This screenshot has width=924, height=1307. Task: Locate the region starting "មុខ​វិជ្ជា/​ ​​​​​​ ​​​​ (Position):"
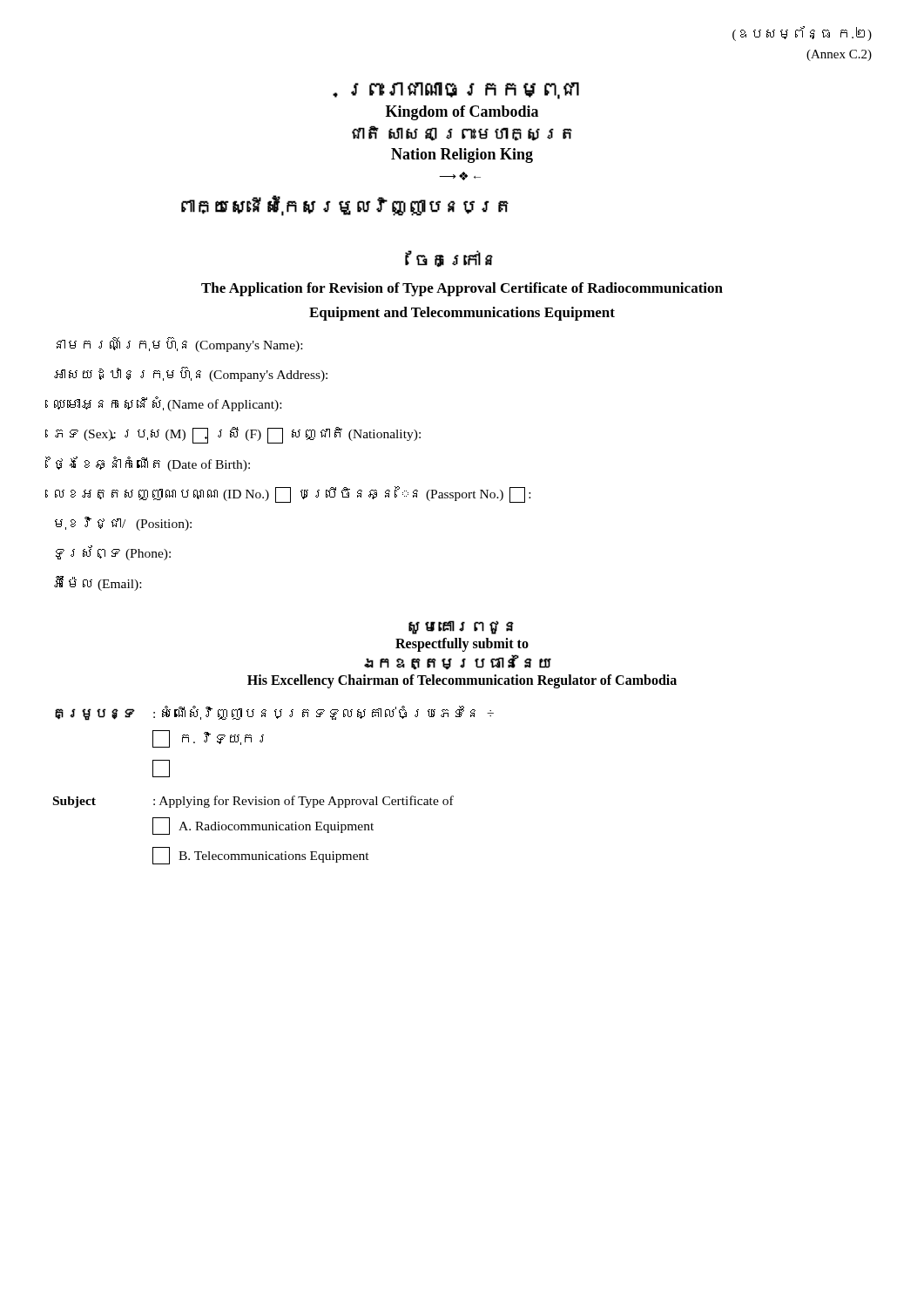[x=123, y=523]
